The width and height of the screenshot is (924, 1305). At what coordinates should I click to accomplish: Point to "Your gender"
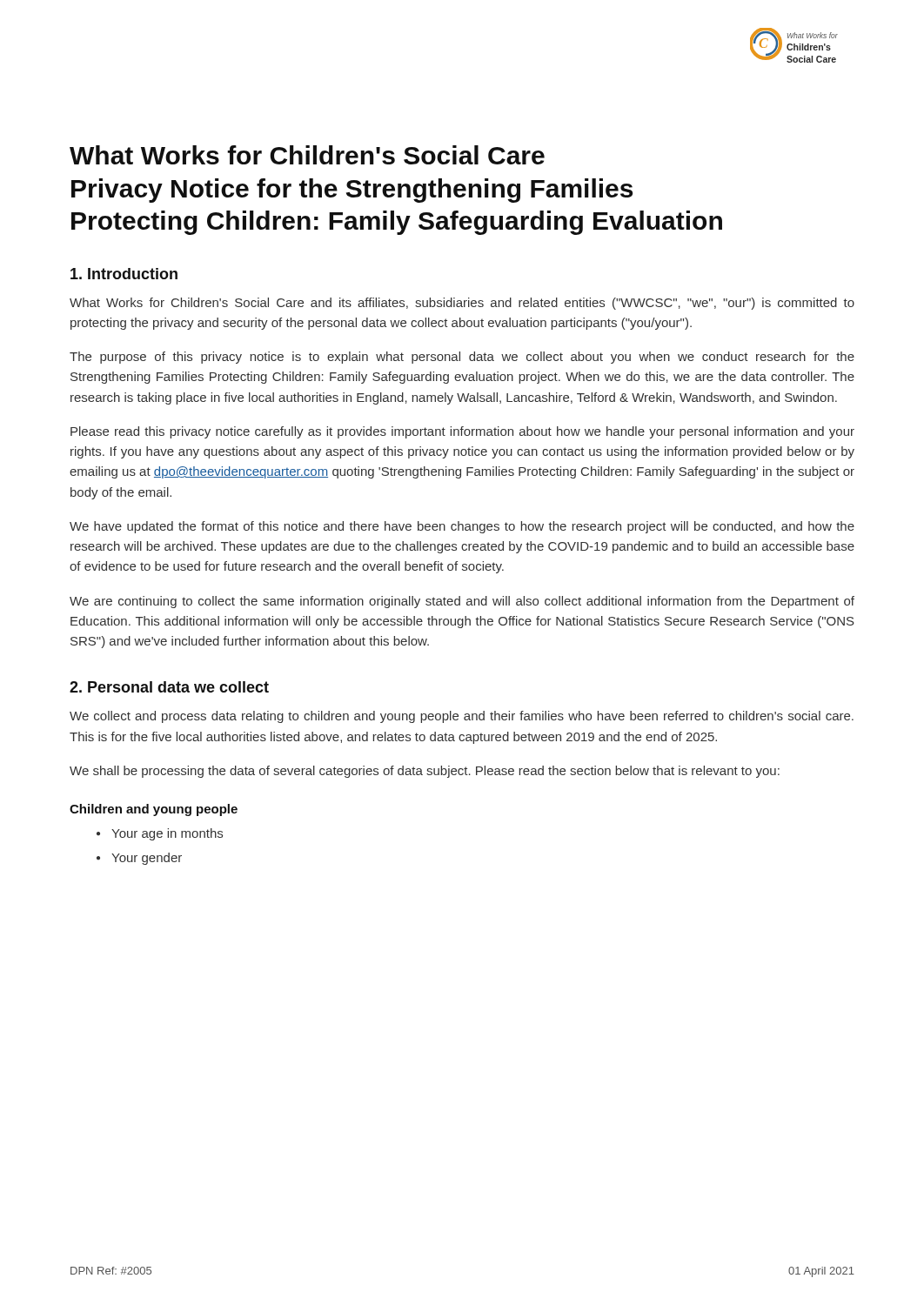pos(147,857)
